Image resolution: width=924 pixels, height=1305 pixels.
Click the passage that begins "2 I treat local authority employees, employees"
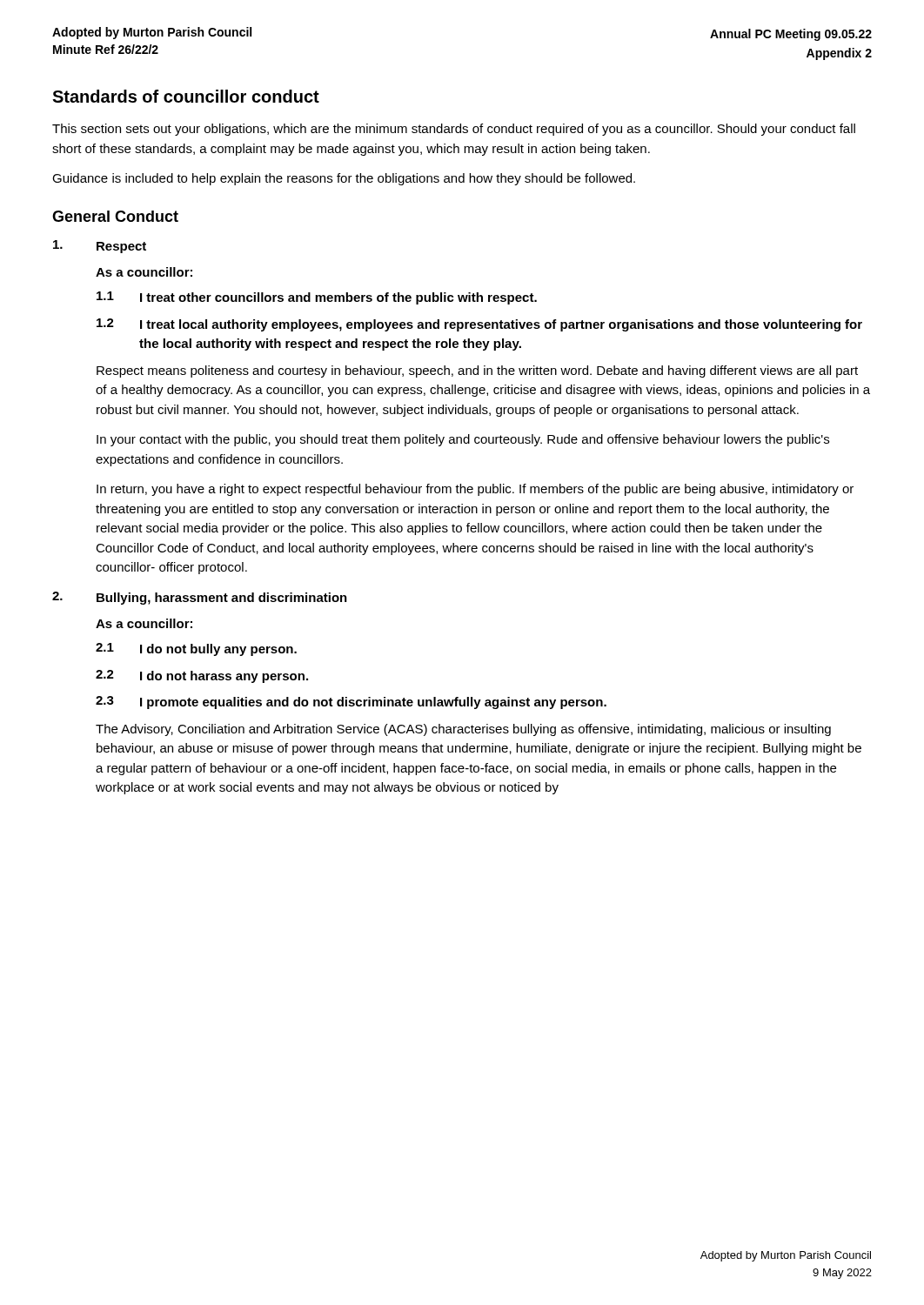tap(484, 334)
